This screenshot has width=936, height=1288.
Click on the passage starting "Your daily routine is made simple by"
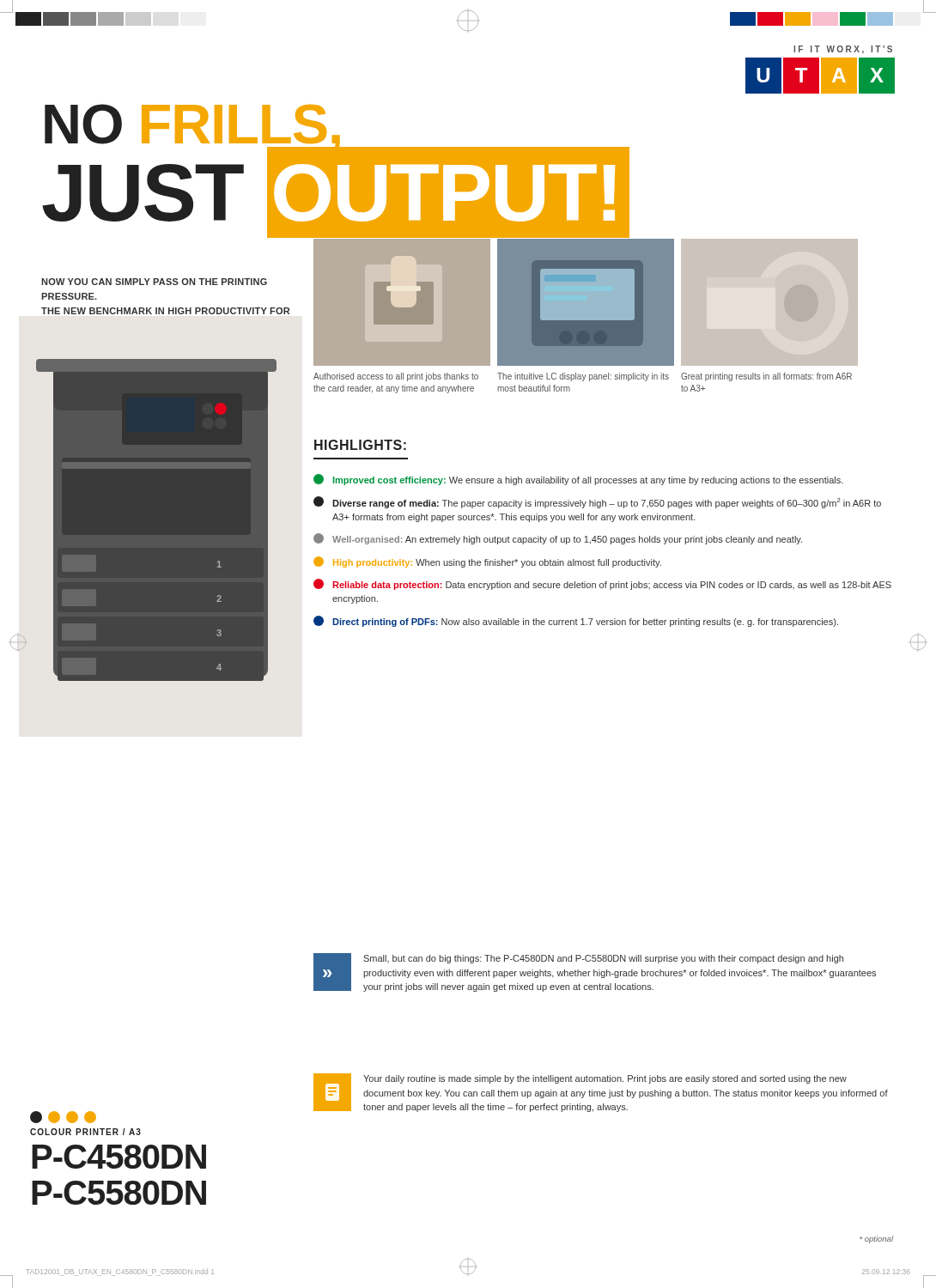point(625,1093)
